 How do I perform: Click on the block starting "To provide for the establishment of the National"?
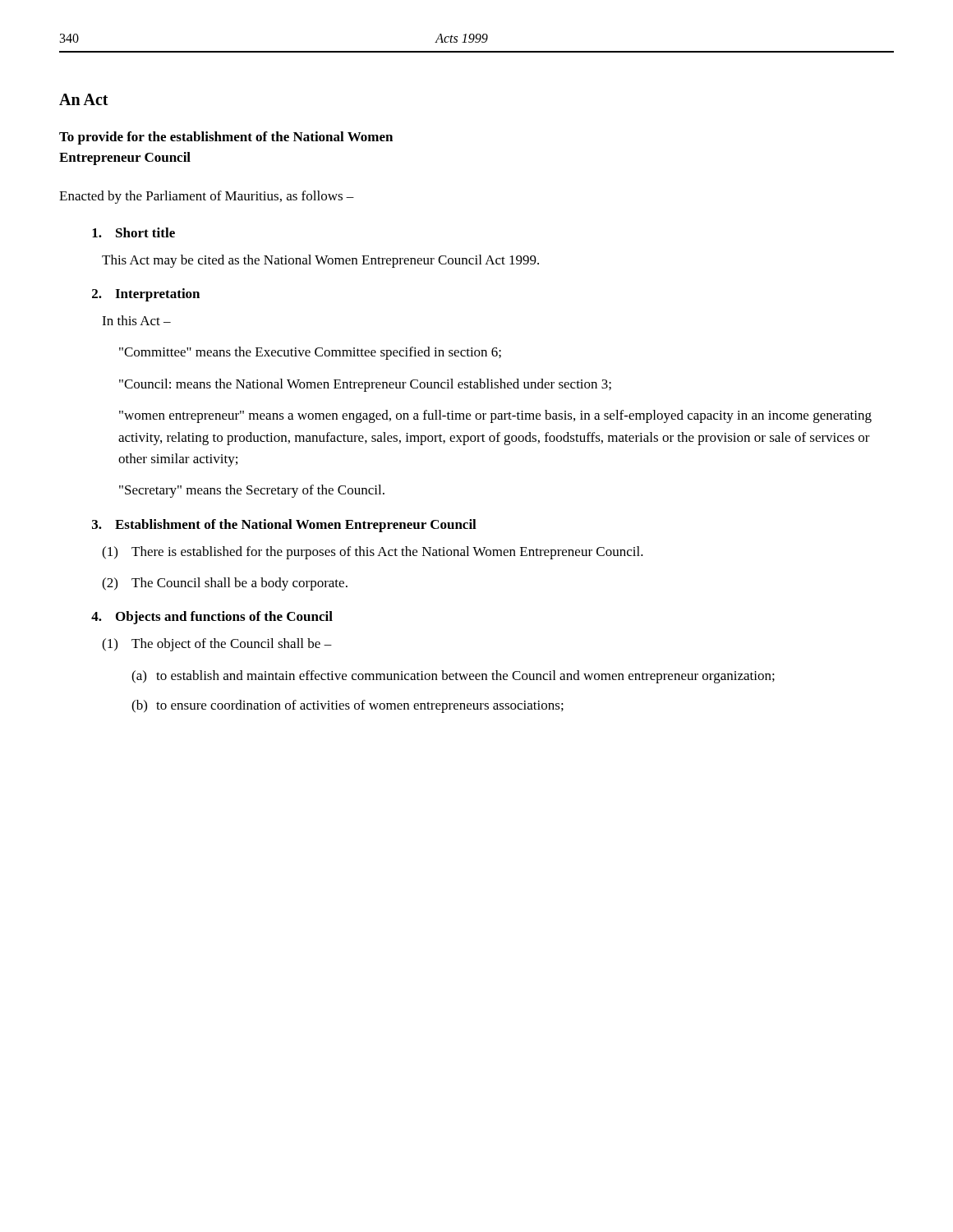click(x=226, y=147)
